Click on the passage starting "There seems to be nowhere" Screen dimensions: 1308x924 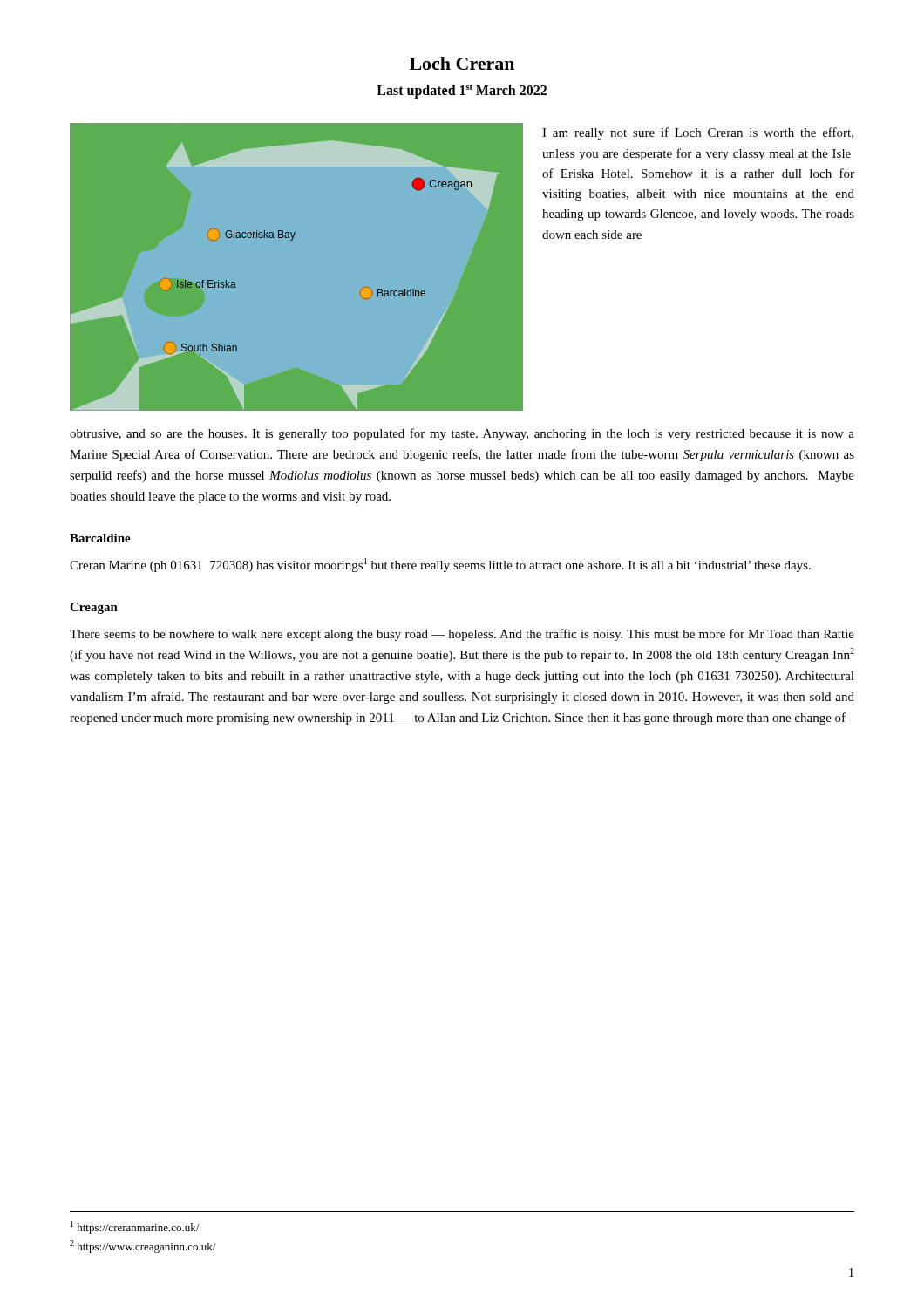click(x=462, y=676)
